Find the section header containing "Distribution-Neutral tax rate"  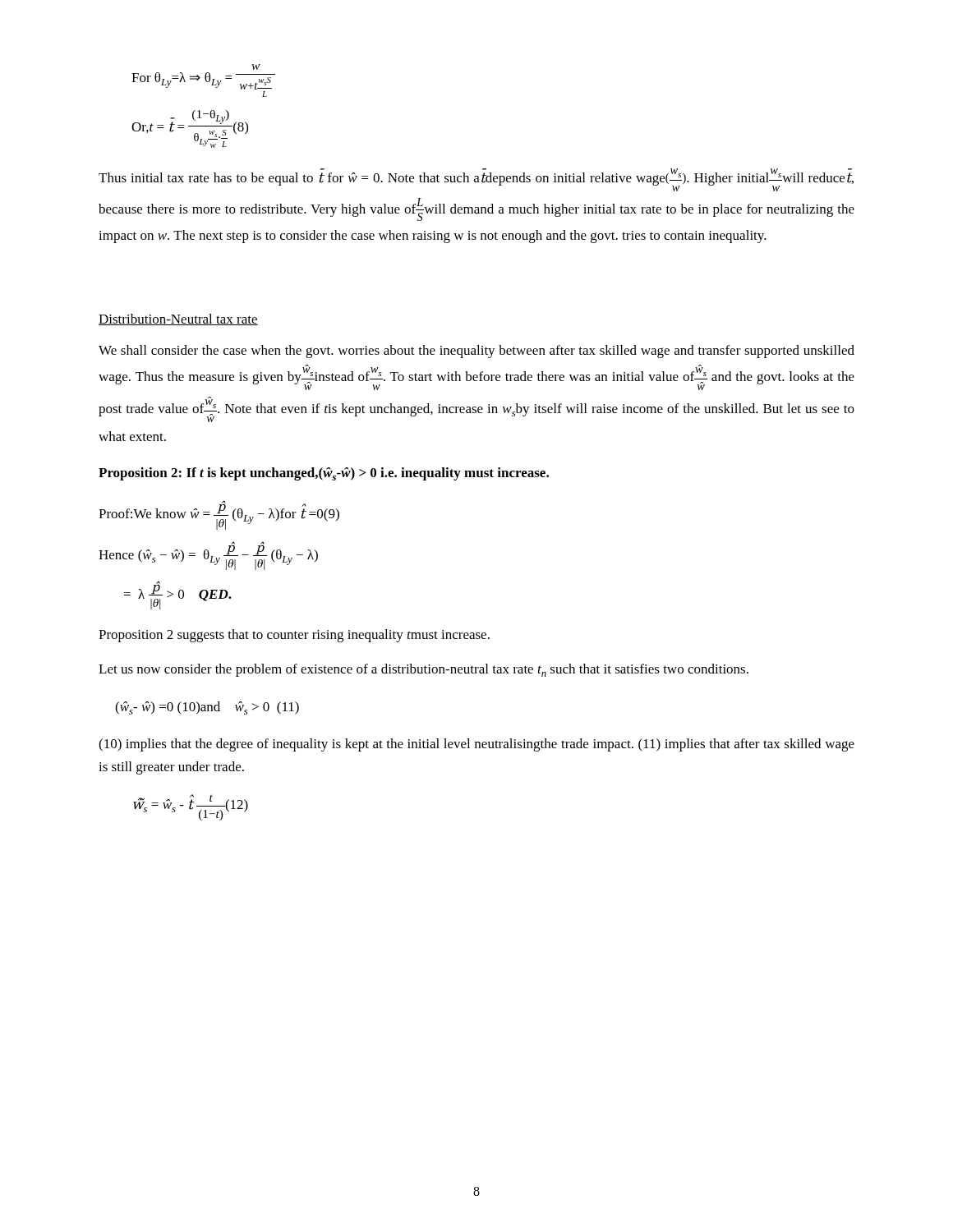pyautogui.click(x=178, y=319)
